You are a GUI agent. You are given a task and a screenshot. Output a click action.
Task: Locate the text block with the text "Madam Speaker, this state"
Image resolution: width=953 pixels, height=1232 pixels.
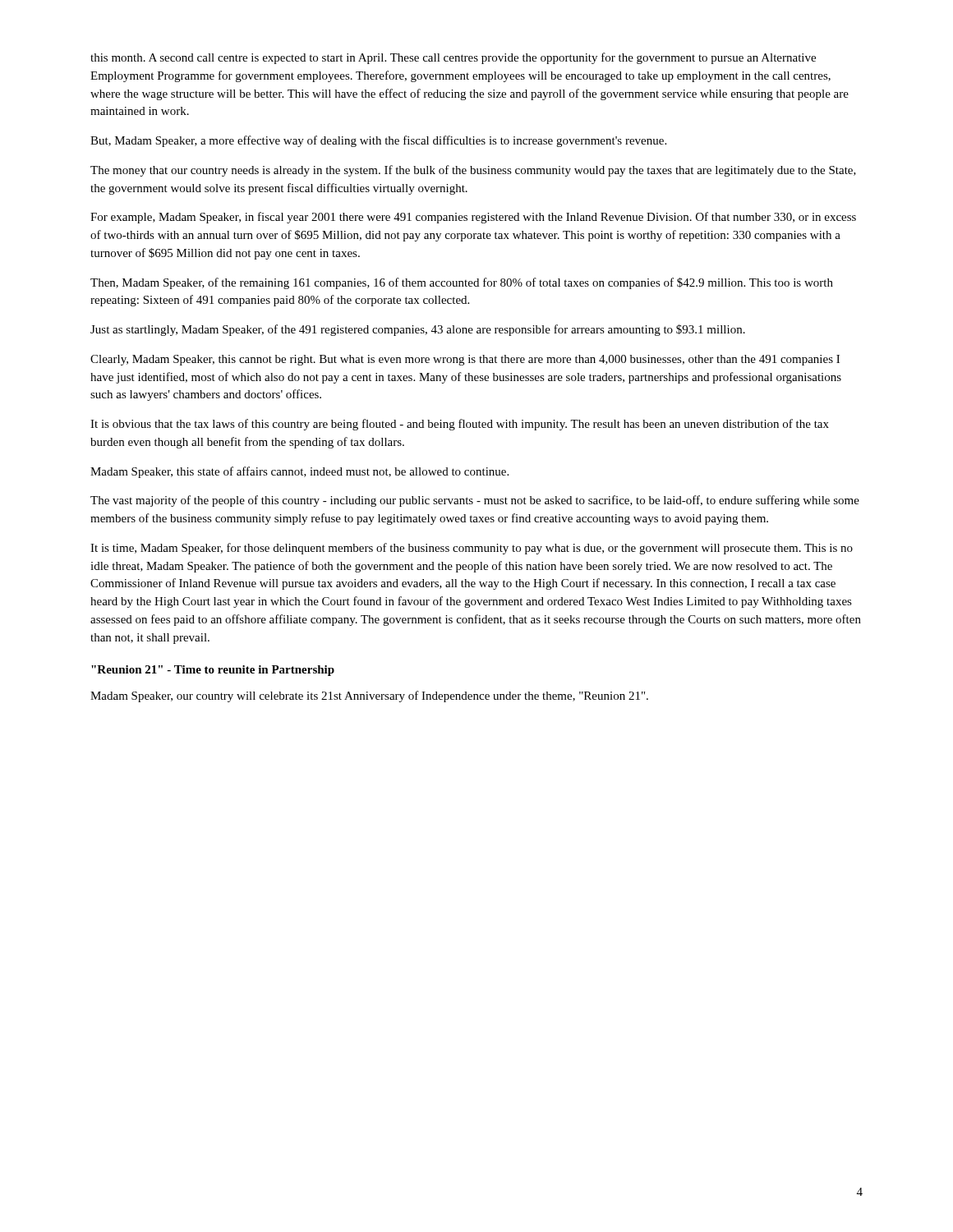click(300, 471)
